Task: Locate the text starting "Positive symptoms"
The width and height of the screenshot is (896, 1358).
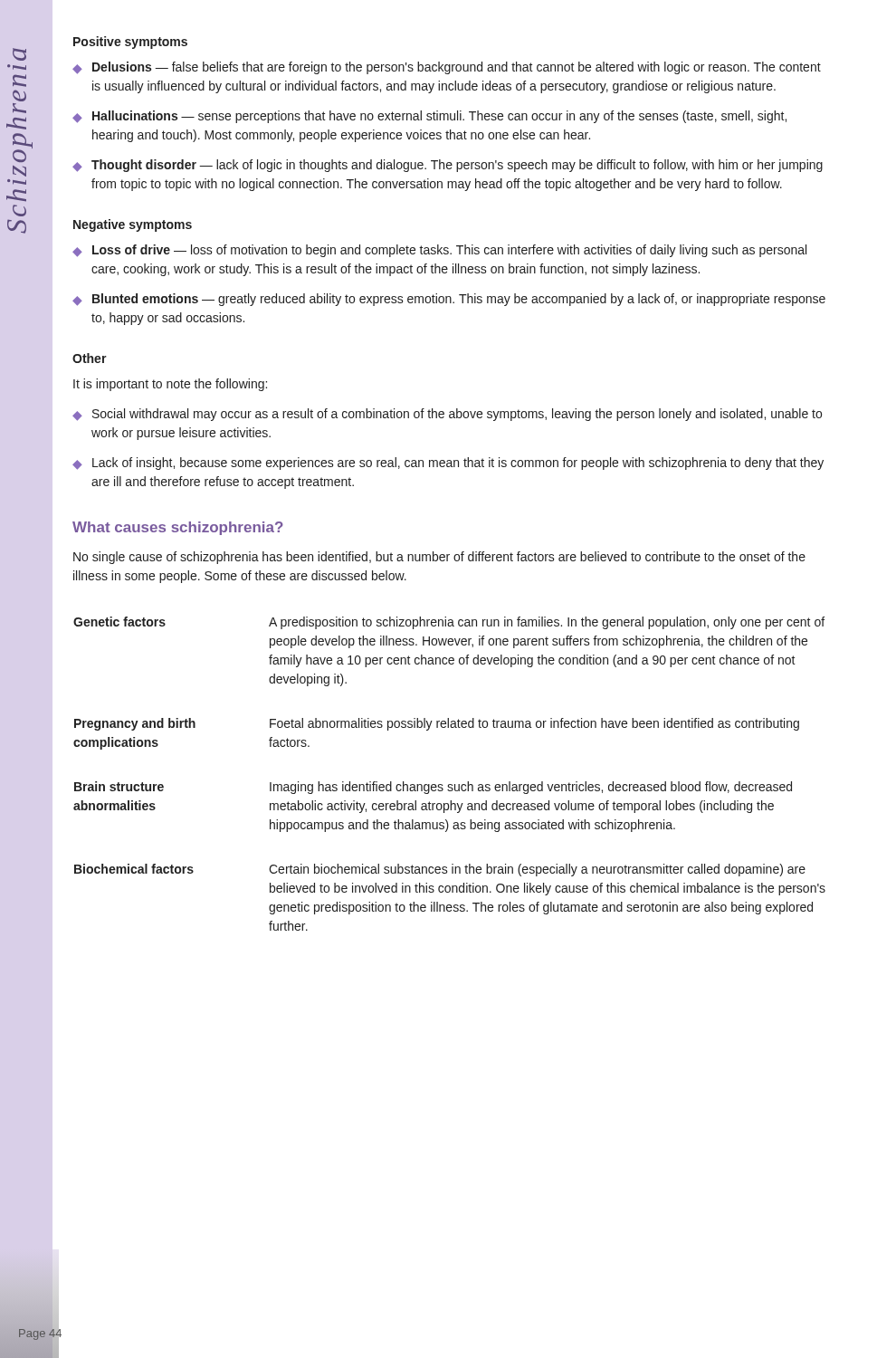Action: (130, 42)
